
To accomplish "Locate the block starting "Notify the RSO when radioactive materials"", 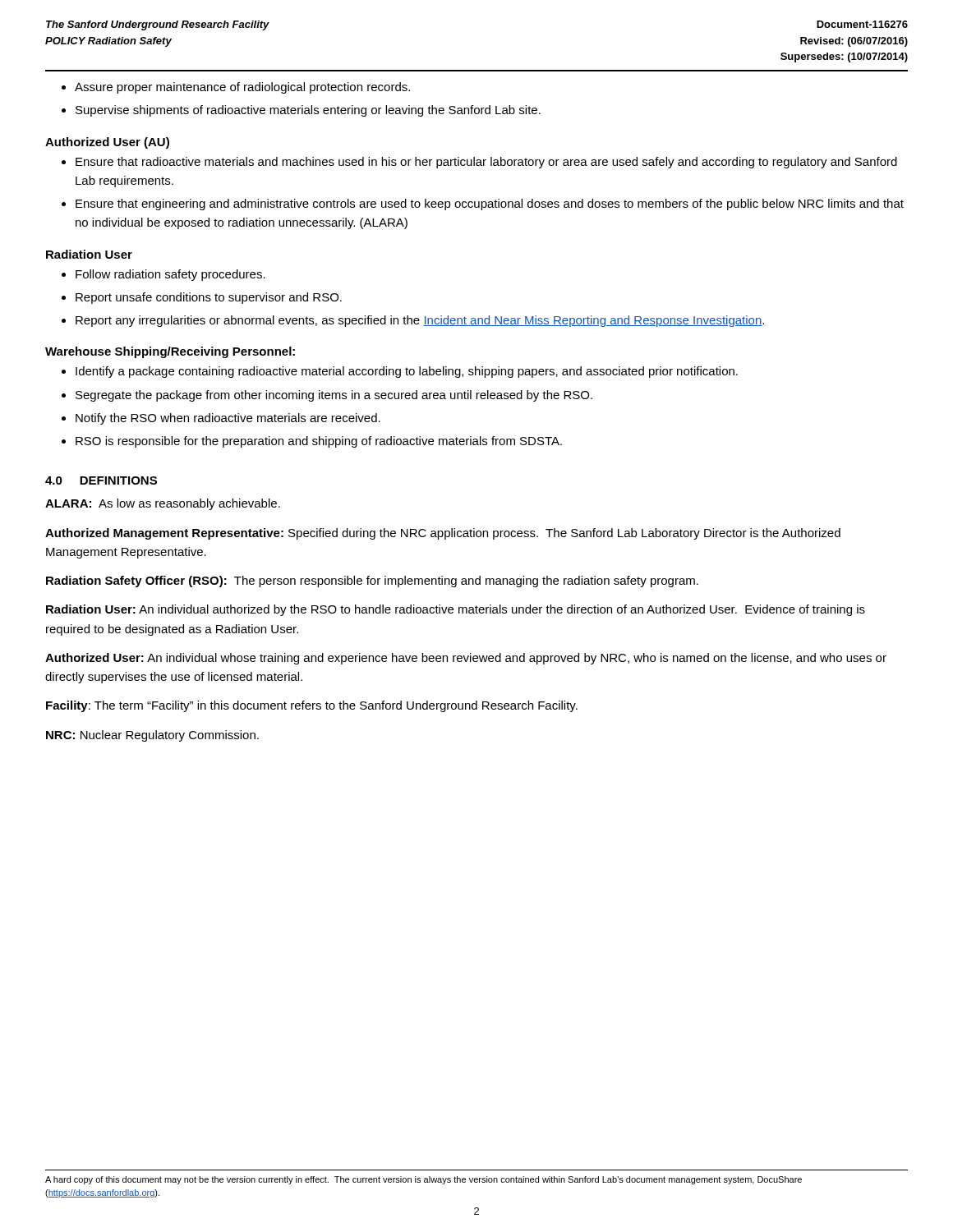I will click(x=228, y=417).
